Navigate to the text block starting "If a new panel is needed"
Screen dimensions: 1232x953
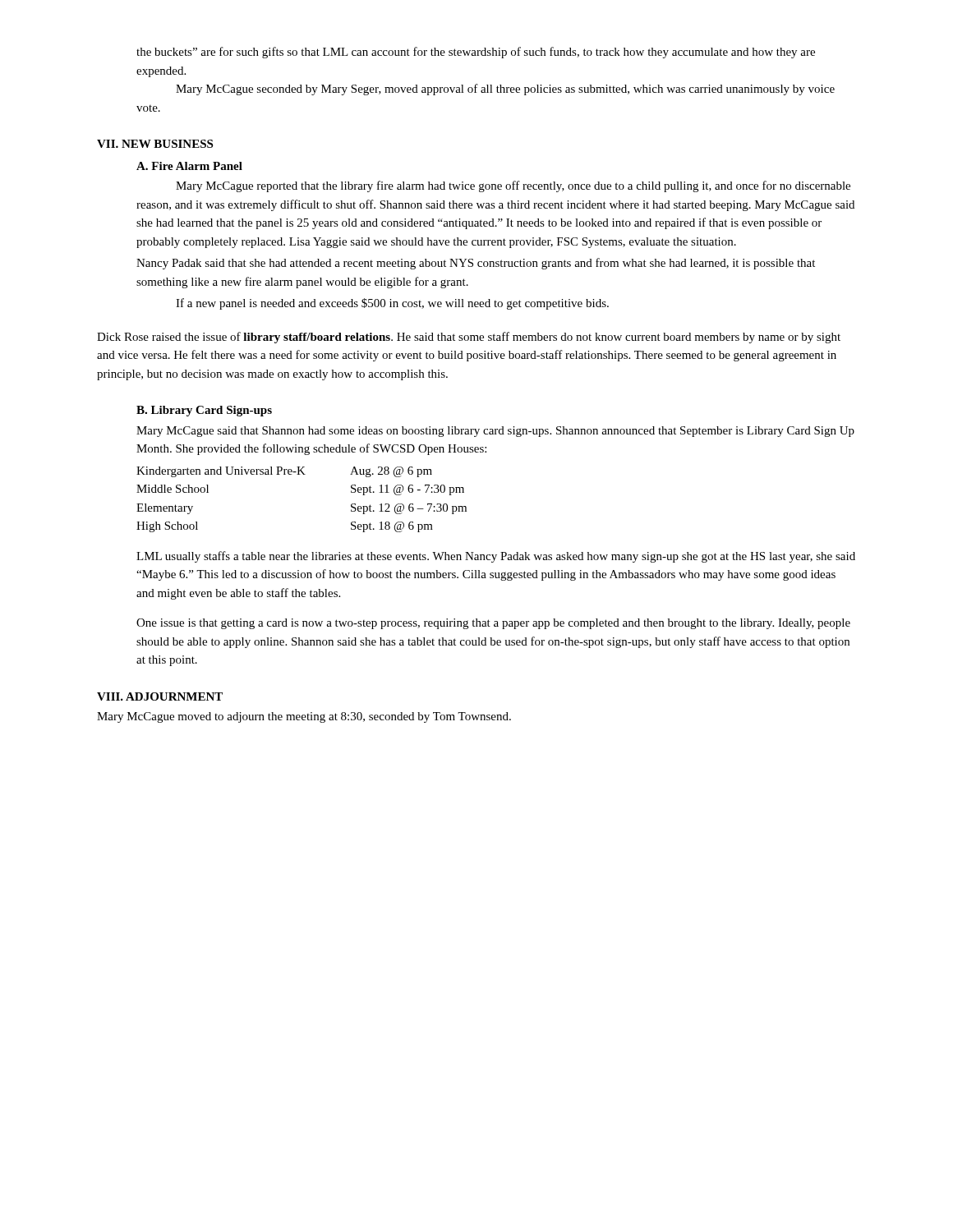pos(496,303)
